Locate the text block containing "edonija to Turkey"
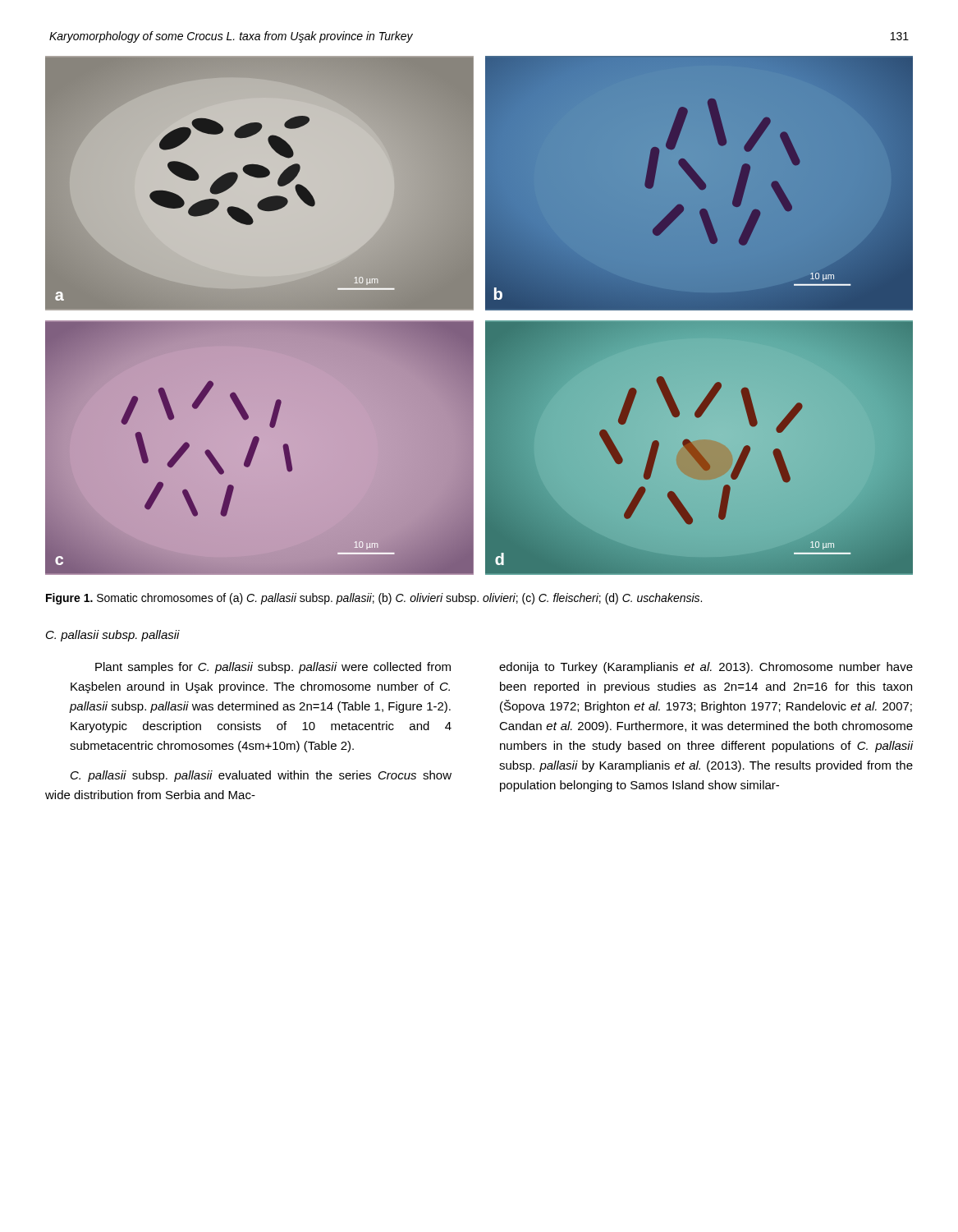Viewport: 958px width, 1232px height. pyautogui.click(x=706, y=726)
